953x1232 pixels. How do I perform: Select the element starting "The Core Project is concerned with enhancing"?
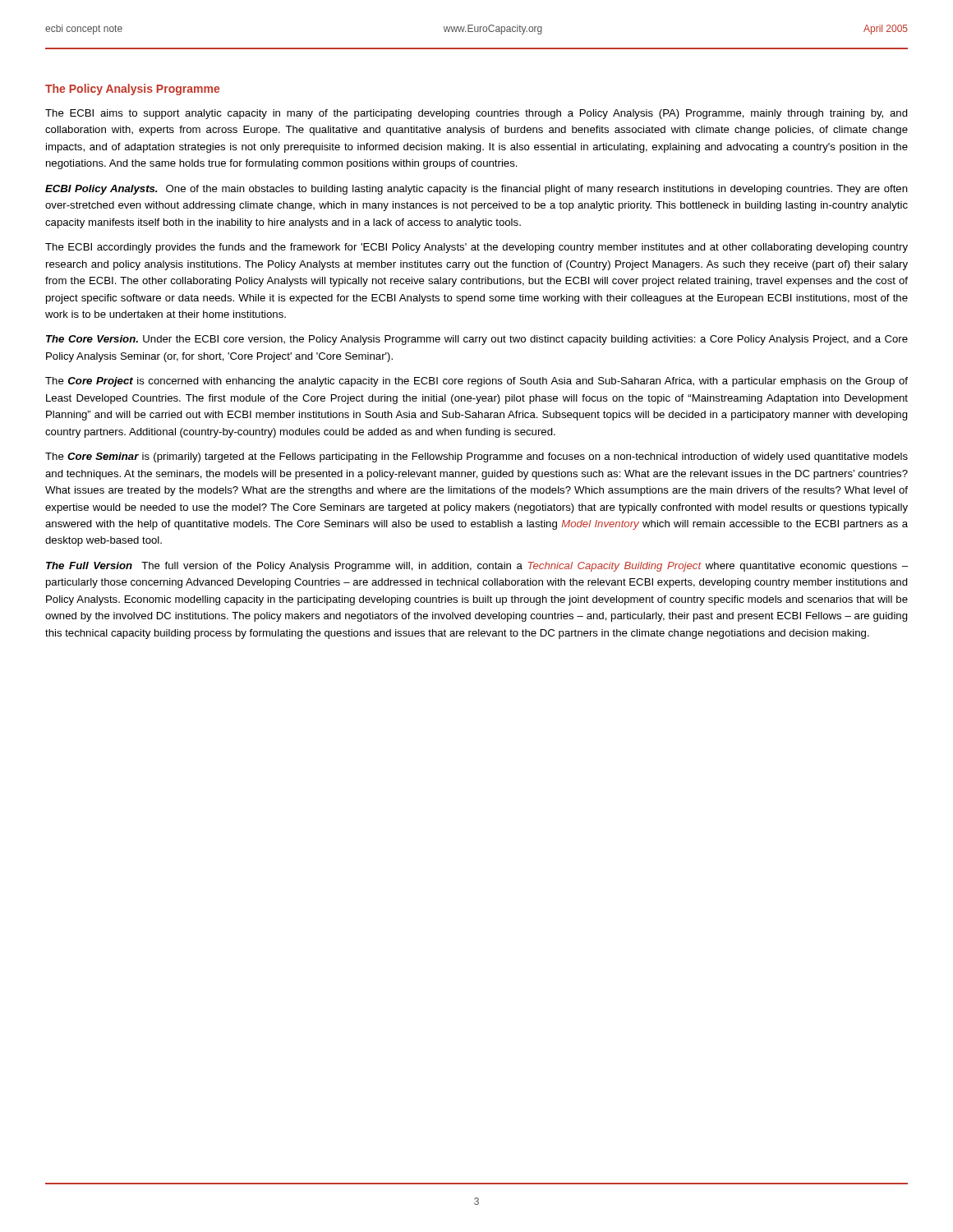pyautogui.click(x=476, y=406)
